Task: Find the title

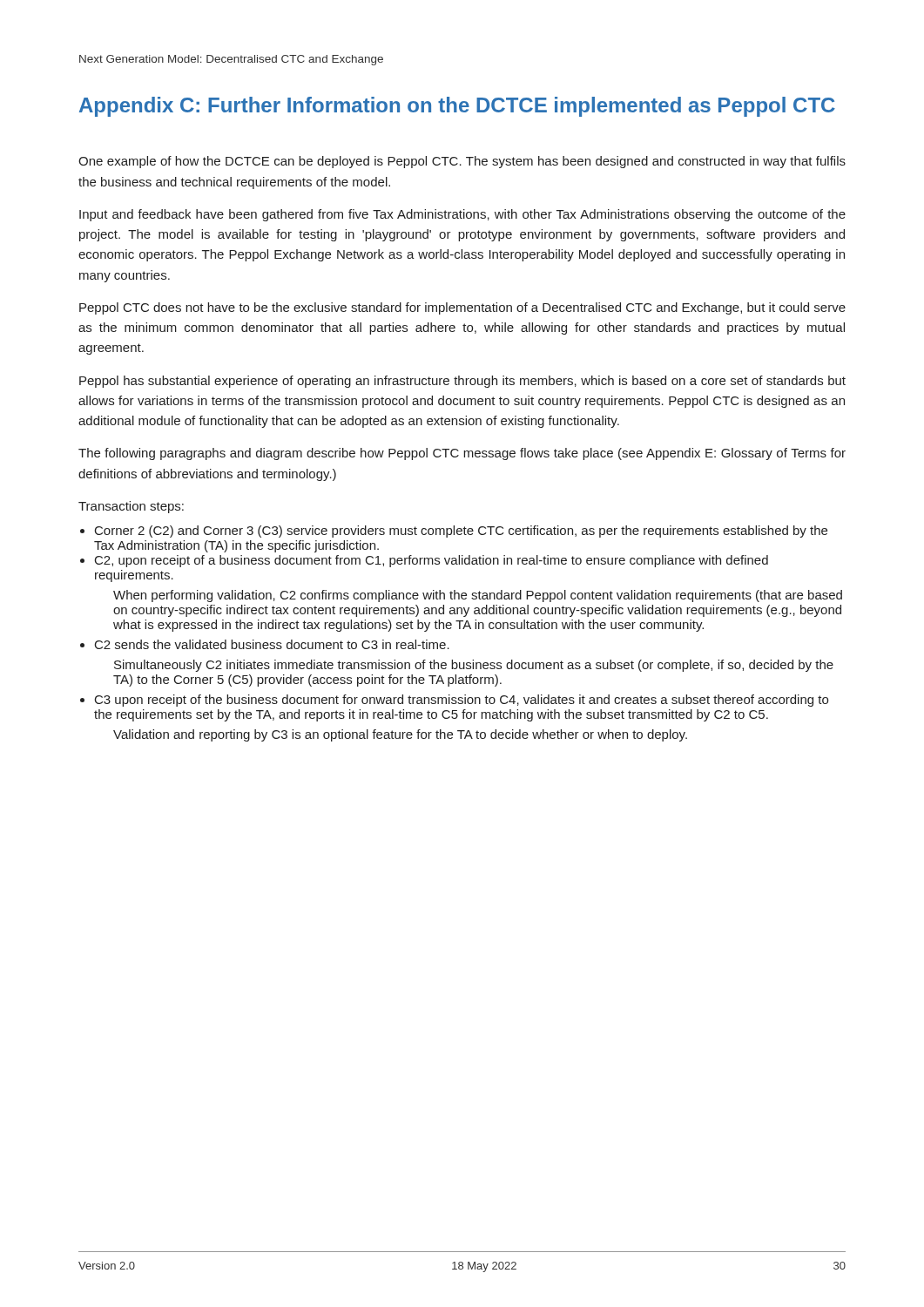Action: tap(462, 106)
